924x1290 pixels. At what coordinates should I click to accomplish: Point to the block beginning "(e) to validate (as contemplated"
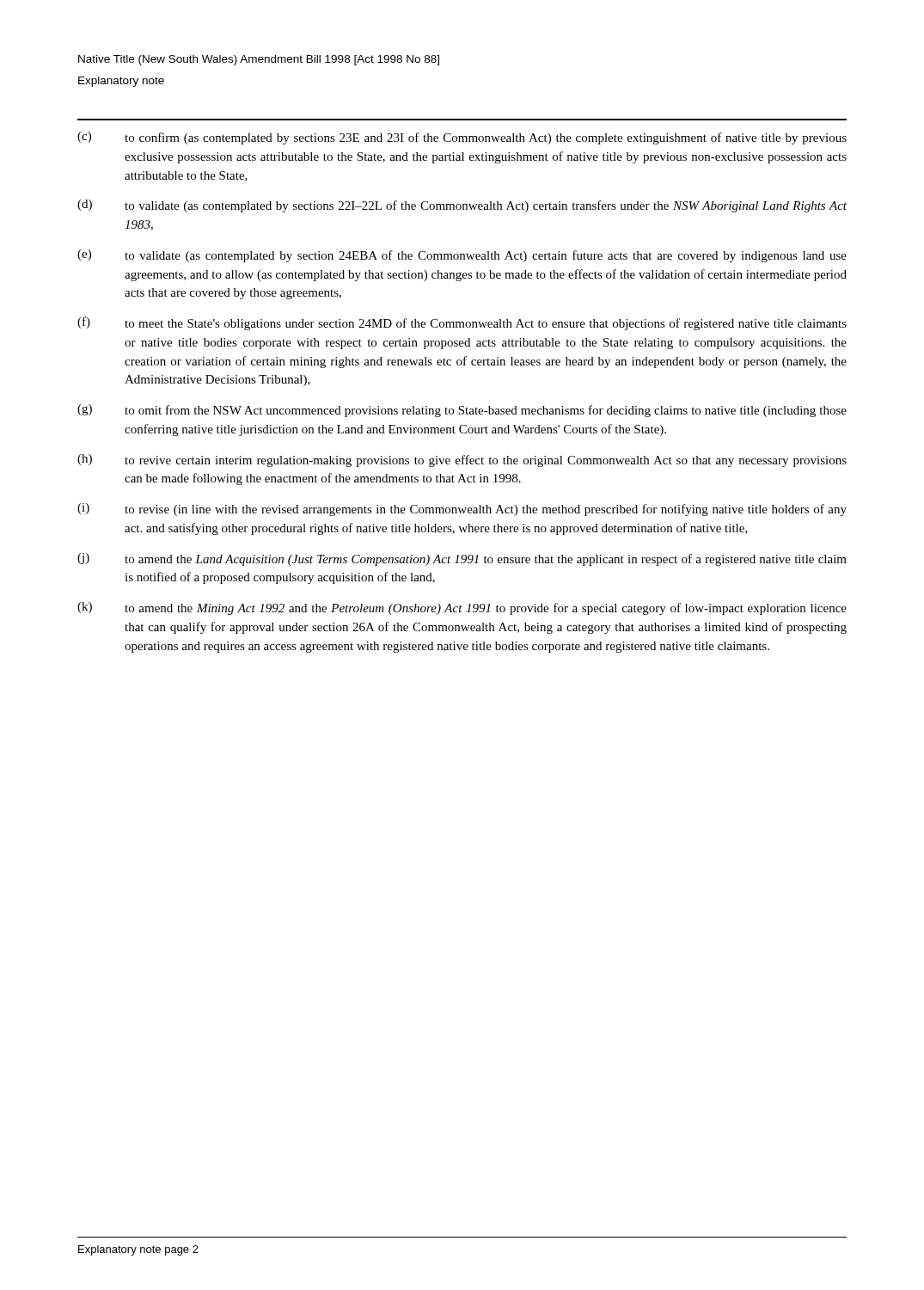pyautogui.click(x=462, y=275)
